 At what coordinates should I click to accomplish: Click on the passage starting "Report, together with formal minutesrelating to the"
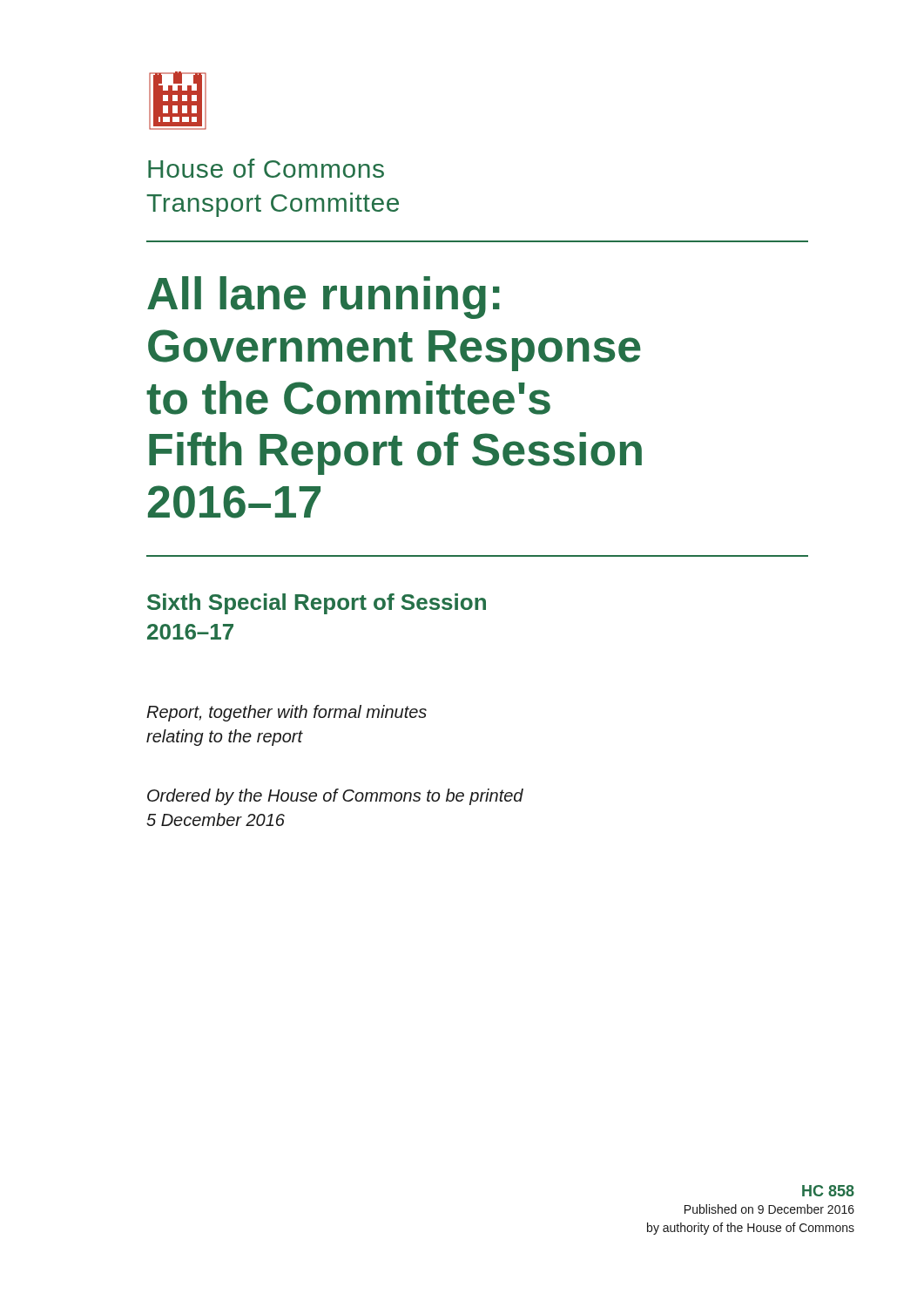[x=287, y=713]
